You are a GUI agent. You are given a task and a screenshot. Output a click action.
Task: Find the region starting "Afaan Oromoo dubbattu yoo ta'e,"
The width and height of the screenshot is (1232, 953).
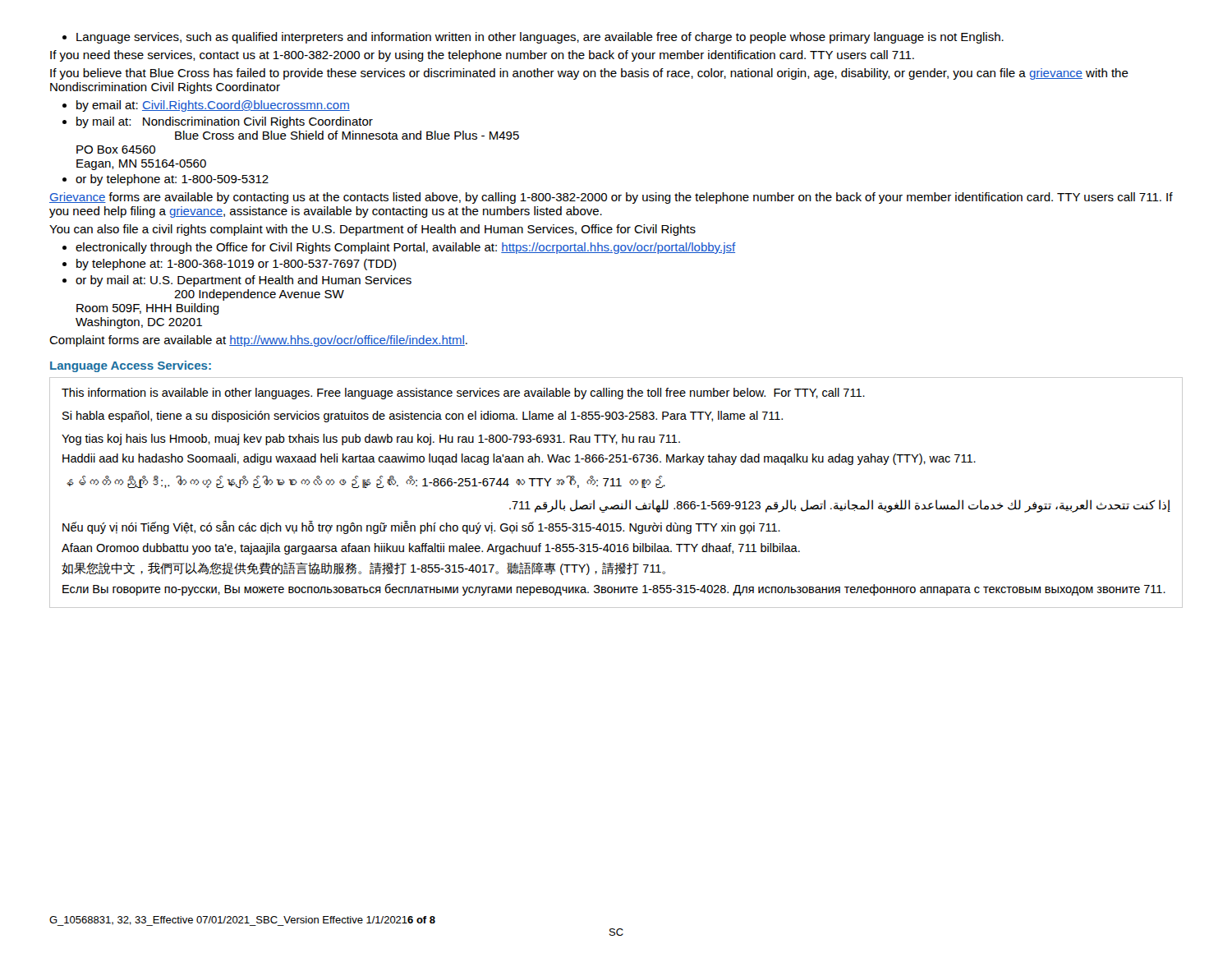[x=431, y=548]
